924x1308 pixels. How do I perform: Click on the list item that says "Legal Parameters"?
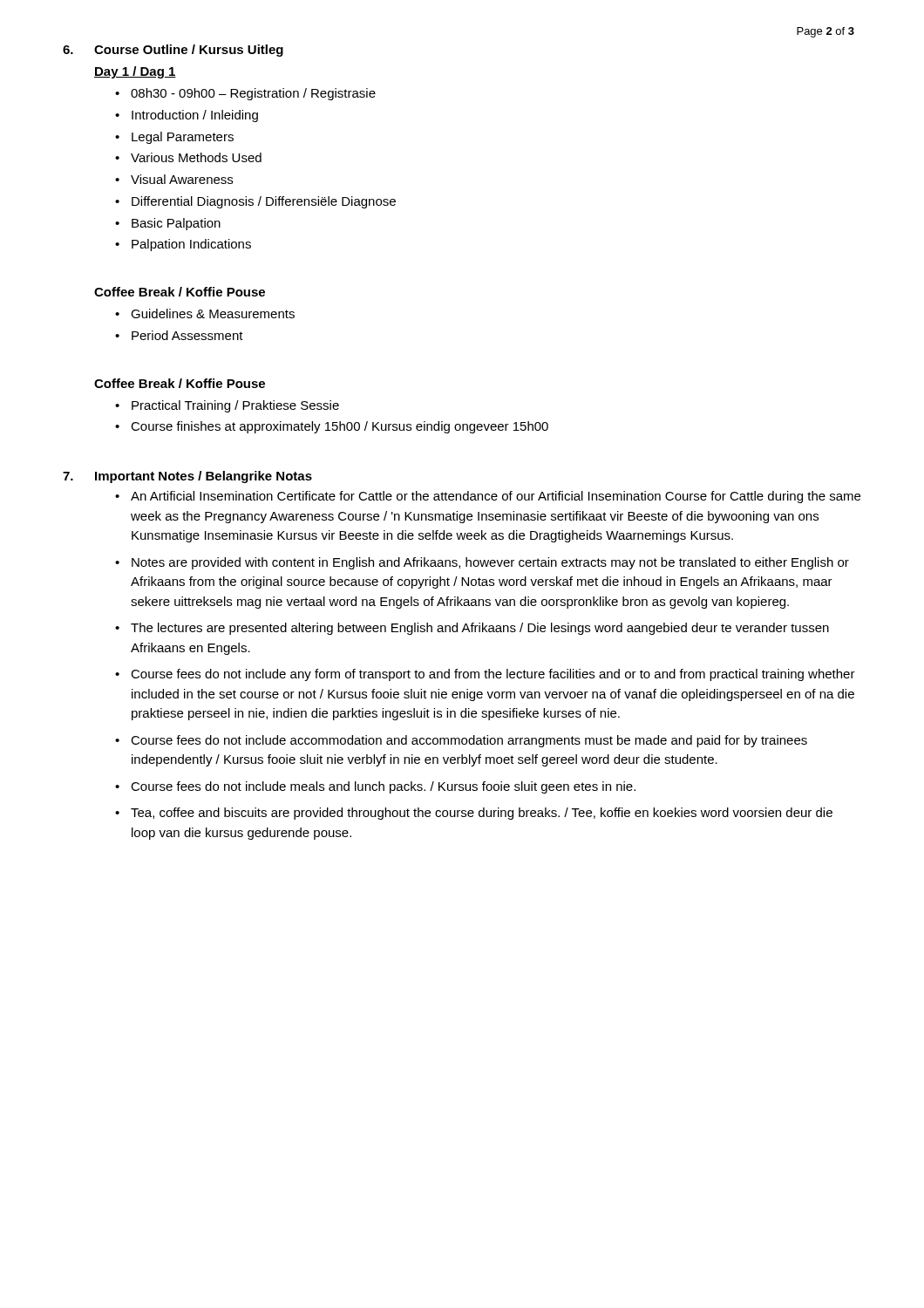[x=182, y=136]
